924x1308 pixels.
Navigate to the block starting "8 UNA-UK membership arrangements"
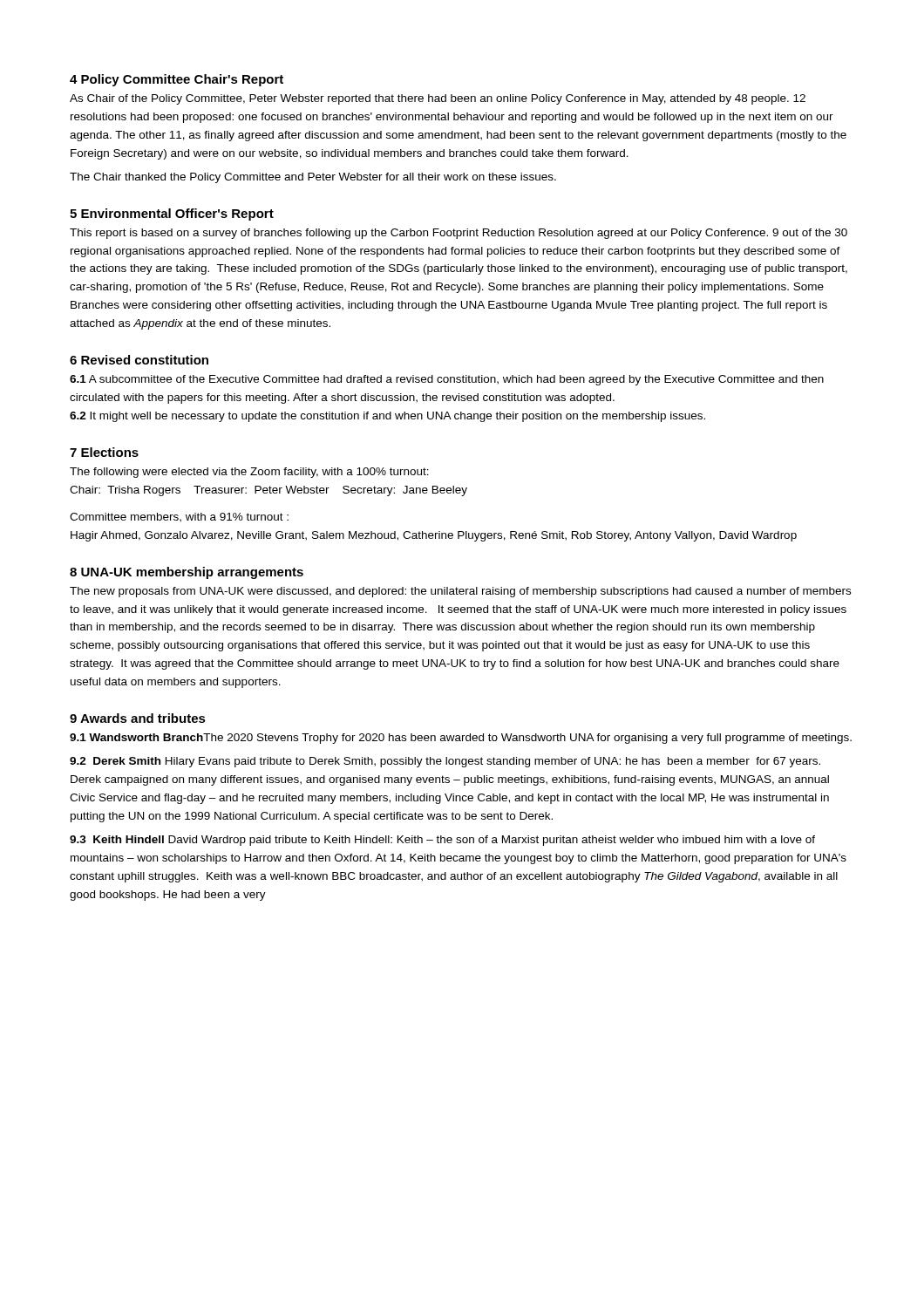pos(187,571)
